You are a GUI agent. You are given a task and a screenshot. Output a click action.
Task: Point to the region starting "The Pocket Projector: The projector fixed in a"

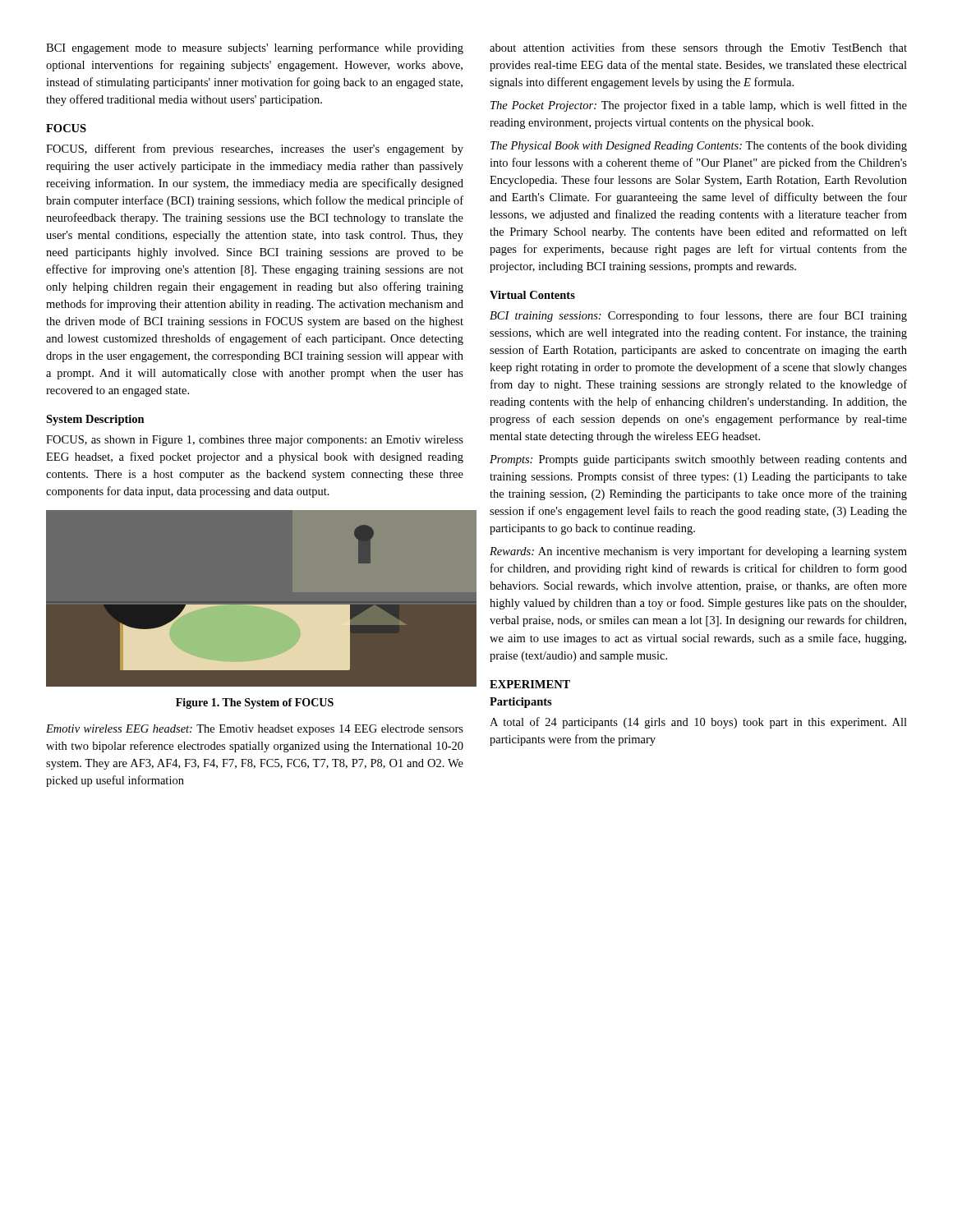(698, 114)
